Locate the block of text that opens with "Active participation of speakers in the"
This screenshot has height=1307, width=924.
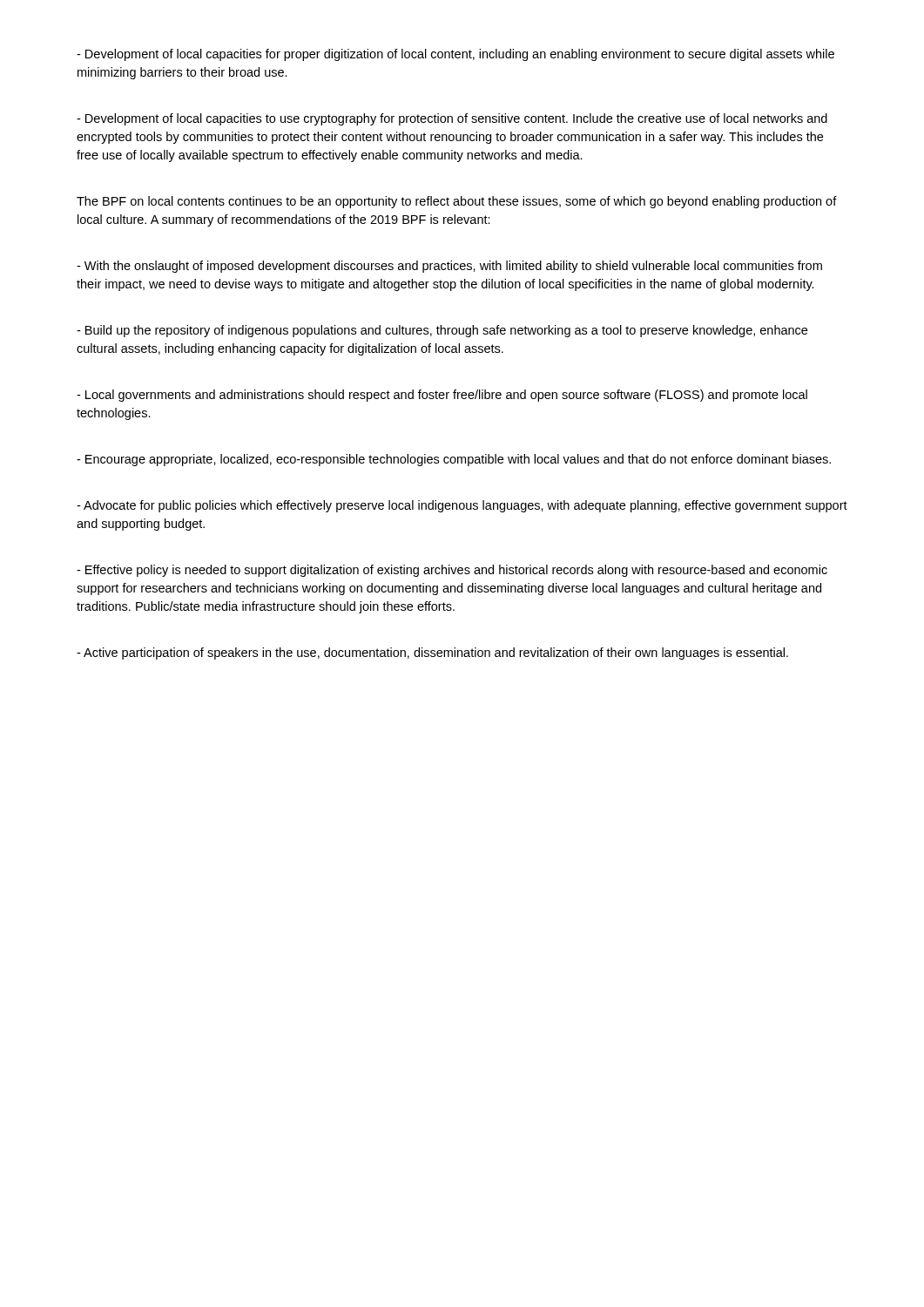pos(462,653)
